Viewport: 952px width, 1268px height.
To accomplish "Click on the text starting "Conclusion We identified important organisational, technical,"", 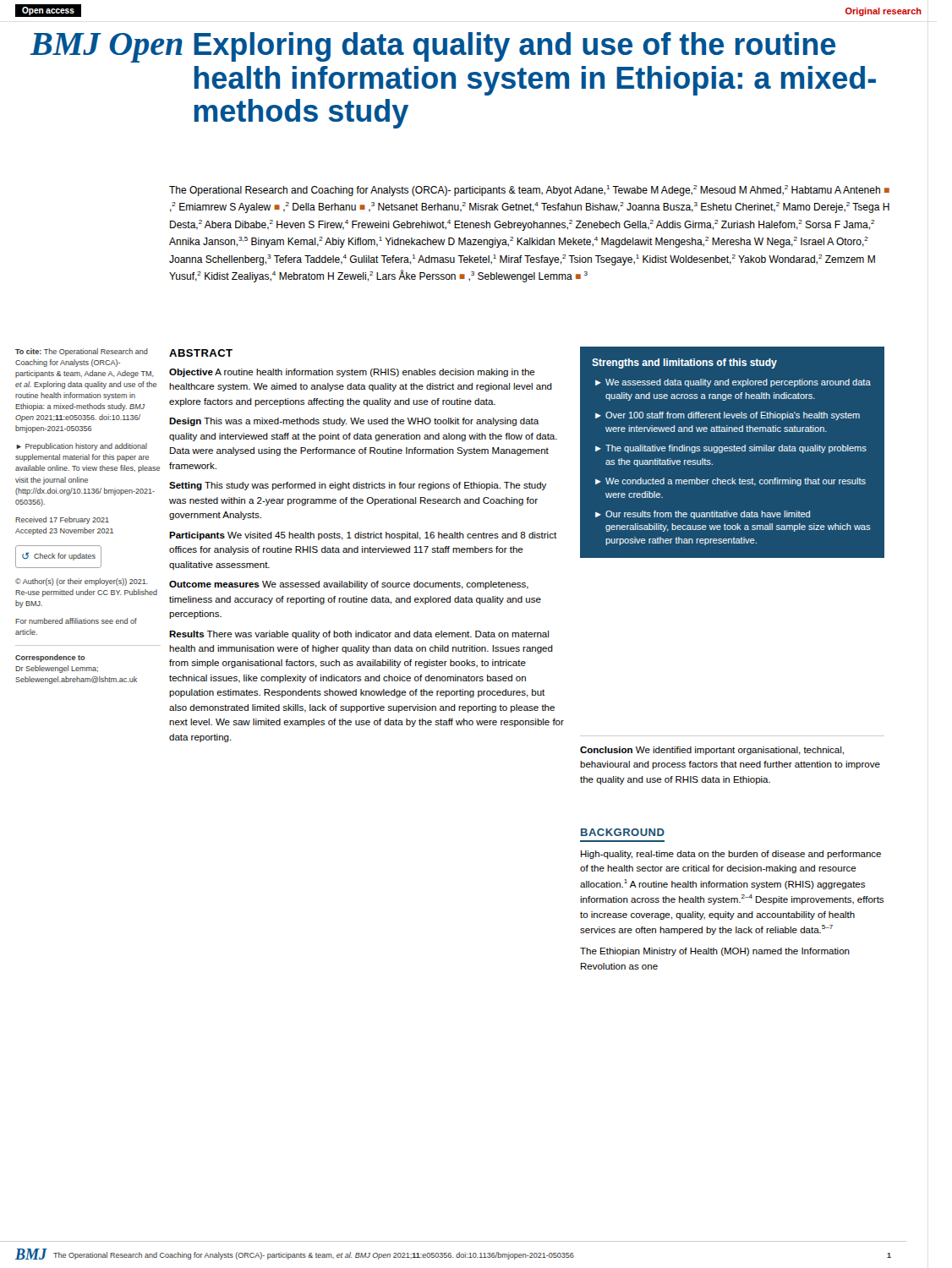I will [x=730, y=765].
